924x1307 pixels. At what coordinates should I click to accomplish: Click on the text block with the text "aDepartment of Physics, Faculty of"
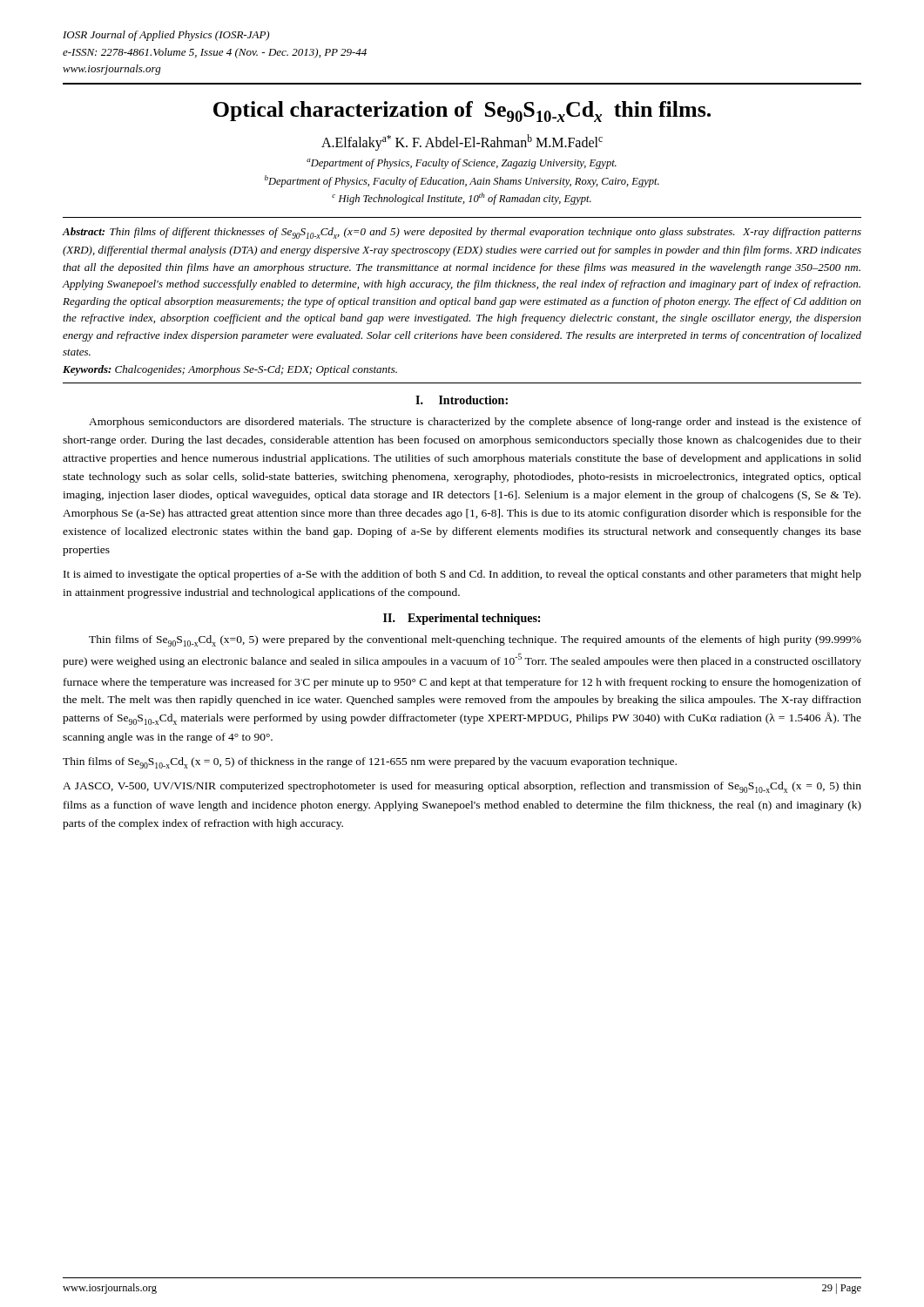(x=462, y=180)
